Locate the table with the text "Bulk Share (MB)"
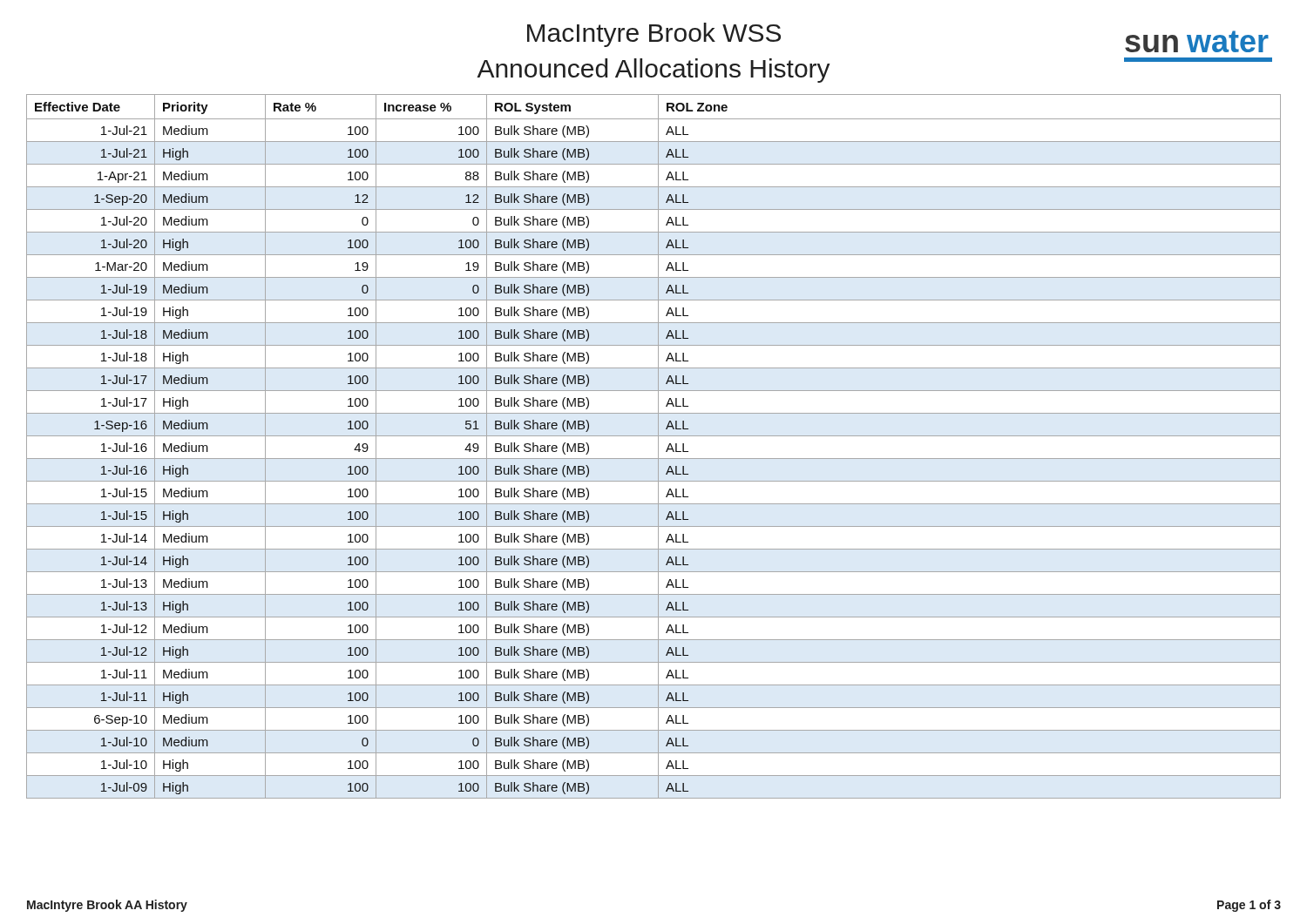The image size is (1307, 924). click(654, 446)
